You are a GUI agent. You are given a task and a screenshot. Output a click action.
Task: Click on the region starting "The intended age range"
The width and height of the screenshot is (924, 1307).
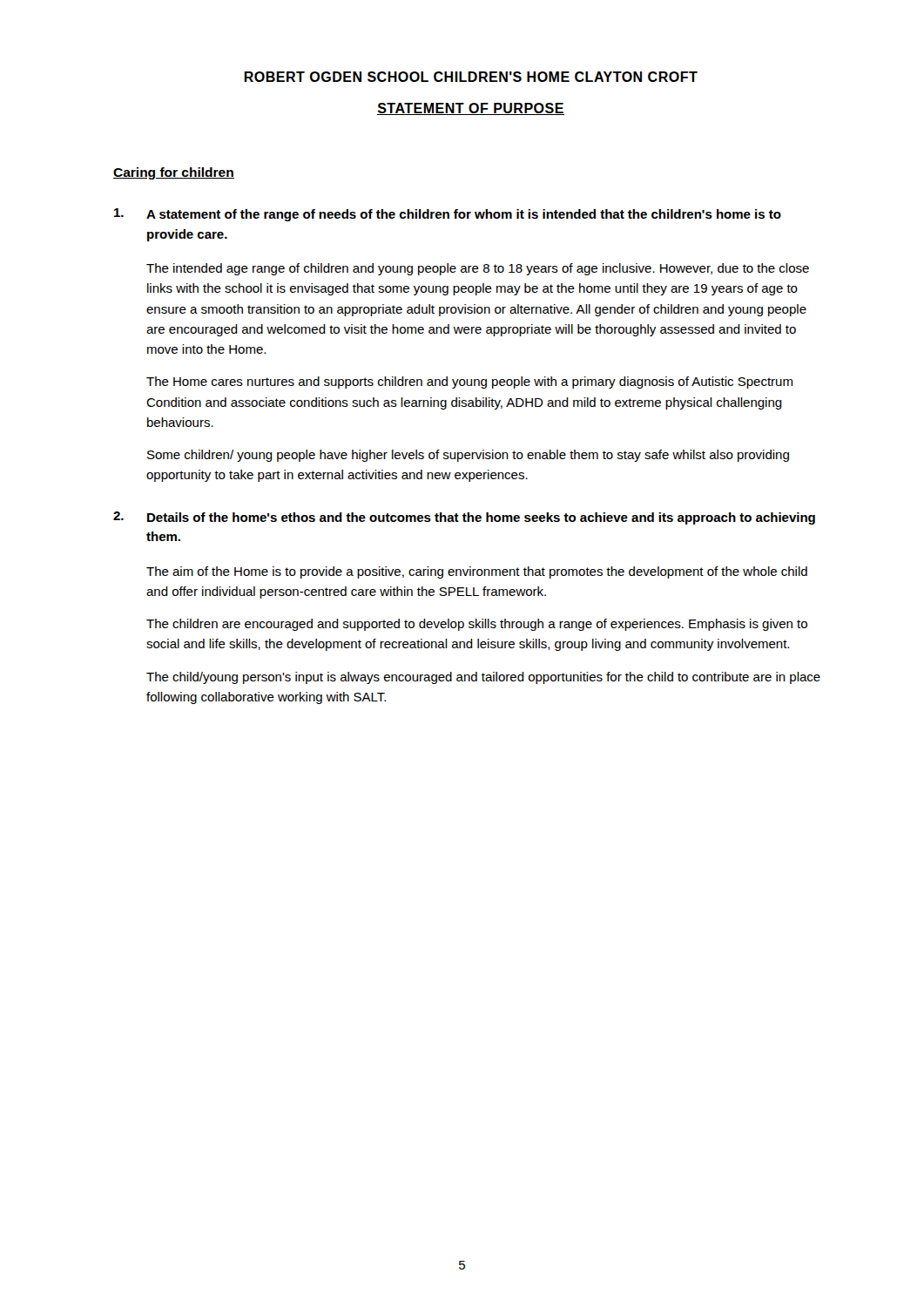click(x=478, y=308)
